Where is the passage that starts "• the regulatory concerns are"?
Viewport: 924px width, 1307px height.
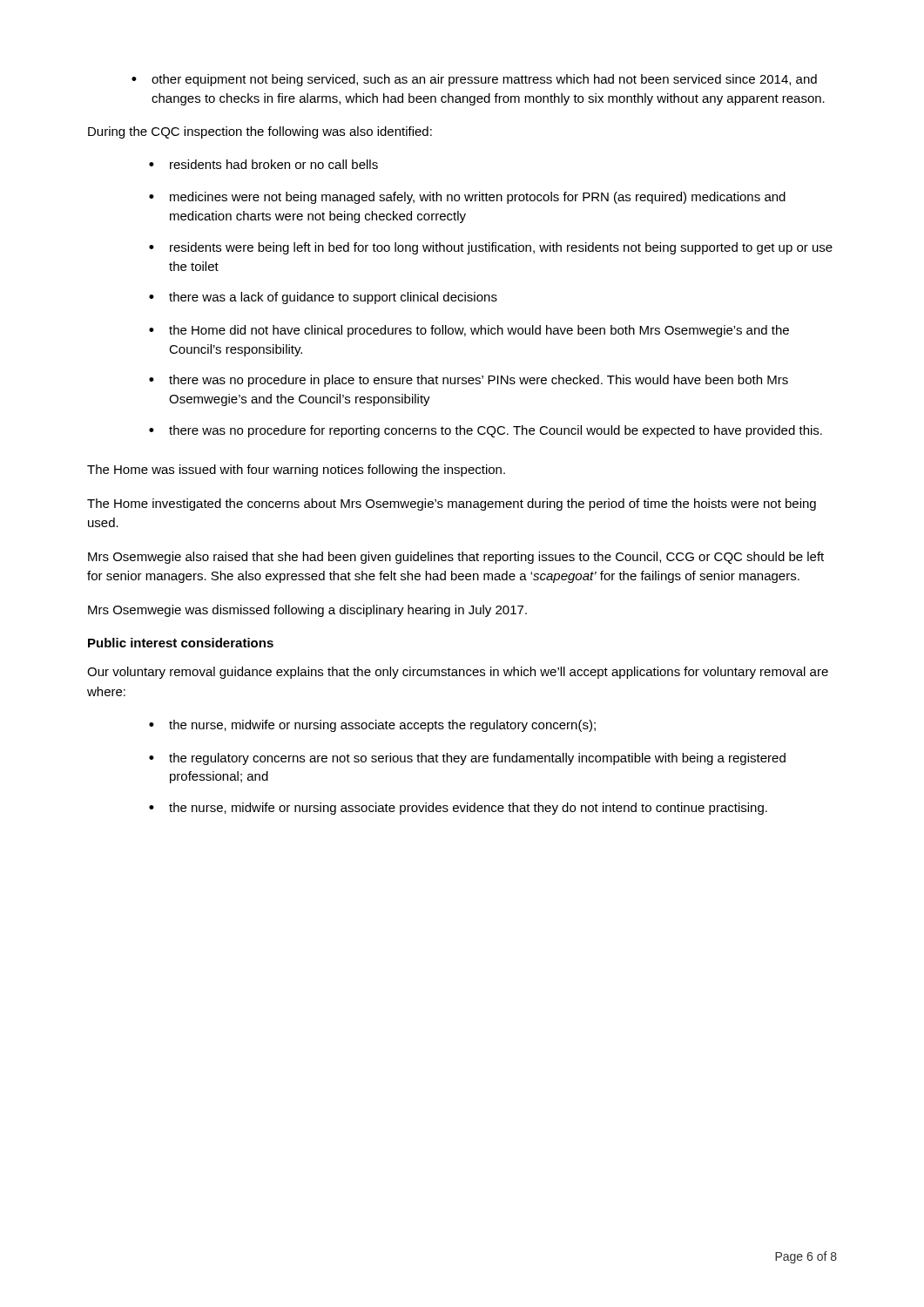click(488, 767)
